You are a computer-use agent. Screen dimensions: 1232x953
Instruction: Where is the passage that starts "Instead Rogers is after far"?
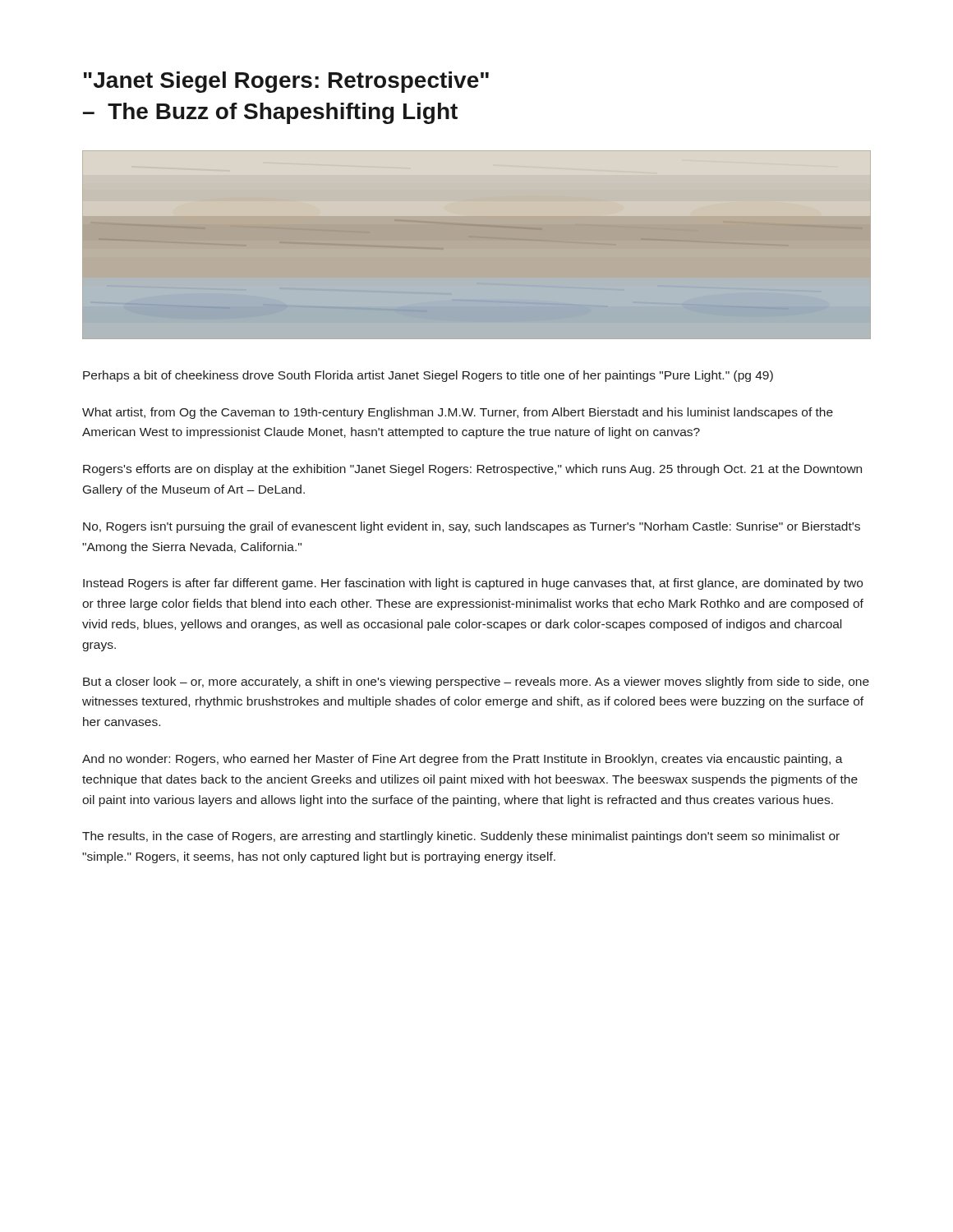coord(473,614)
